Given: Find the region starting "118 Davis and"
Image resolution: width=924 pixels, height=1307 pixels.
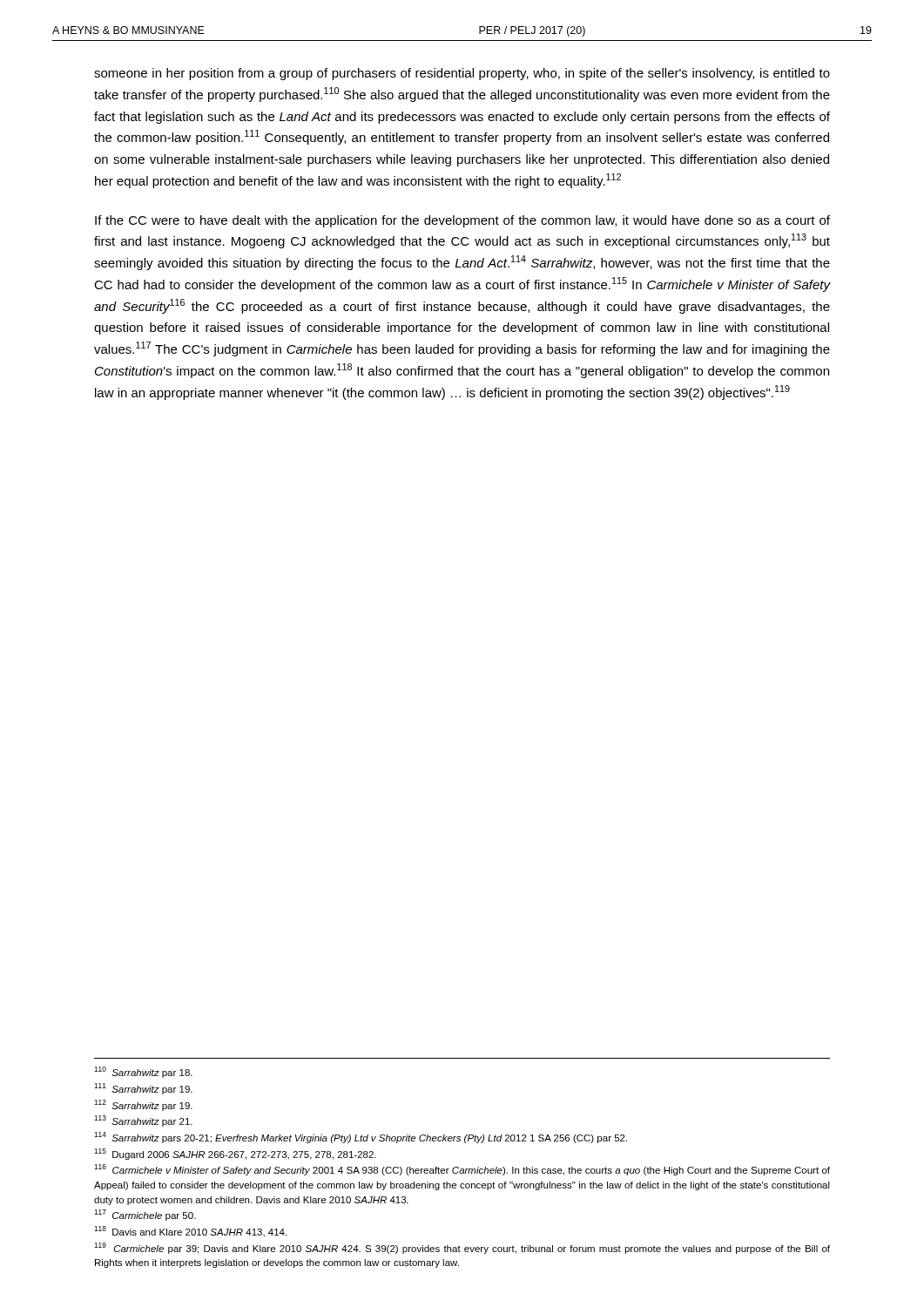Looking at the screenshot, I should point(191,1231).
